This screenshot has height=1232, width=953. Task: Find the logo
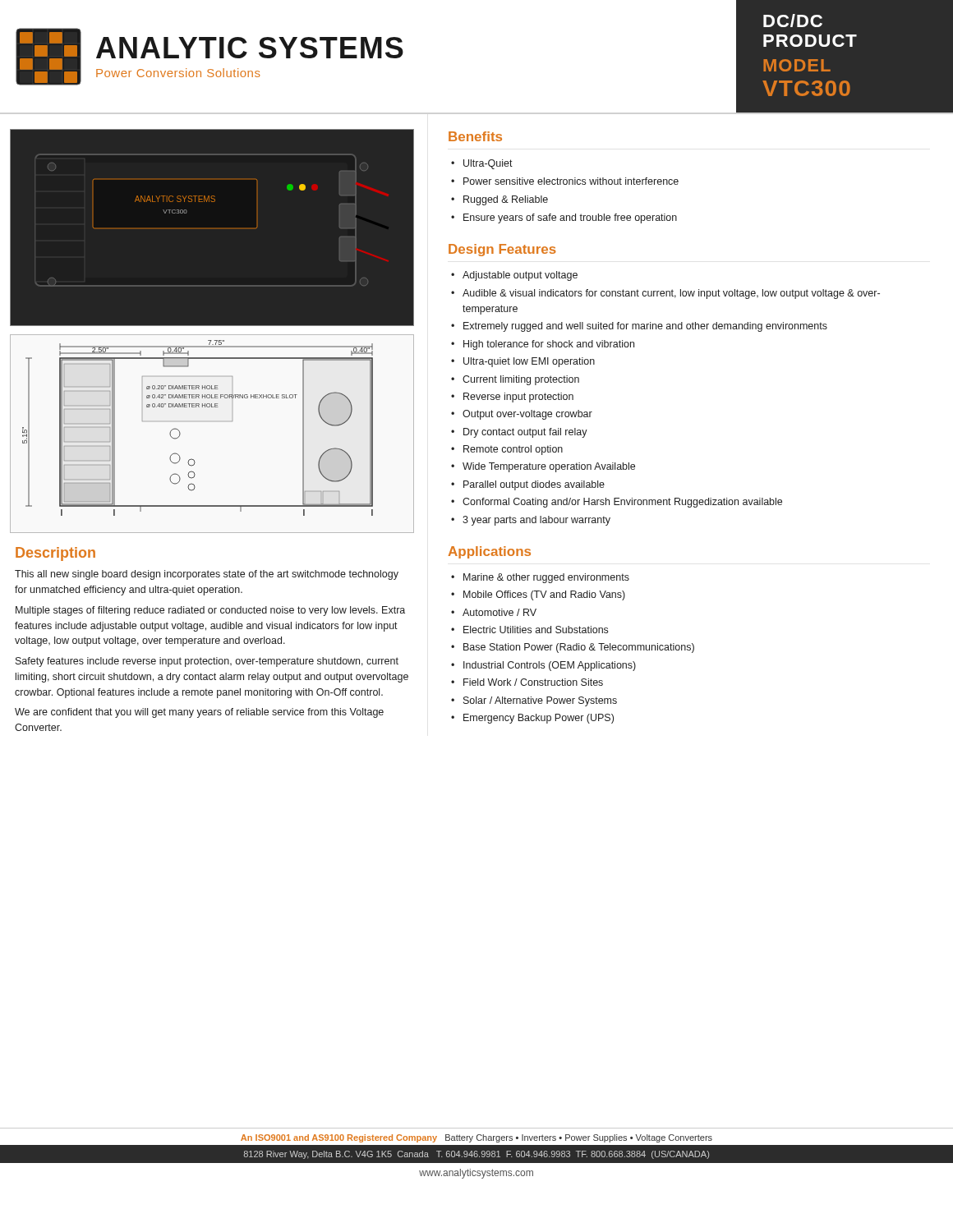click(x=48, y=56)
